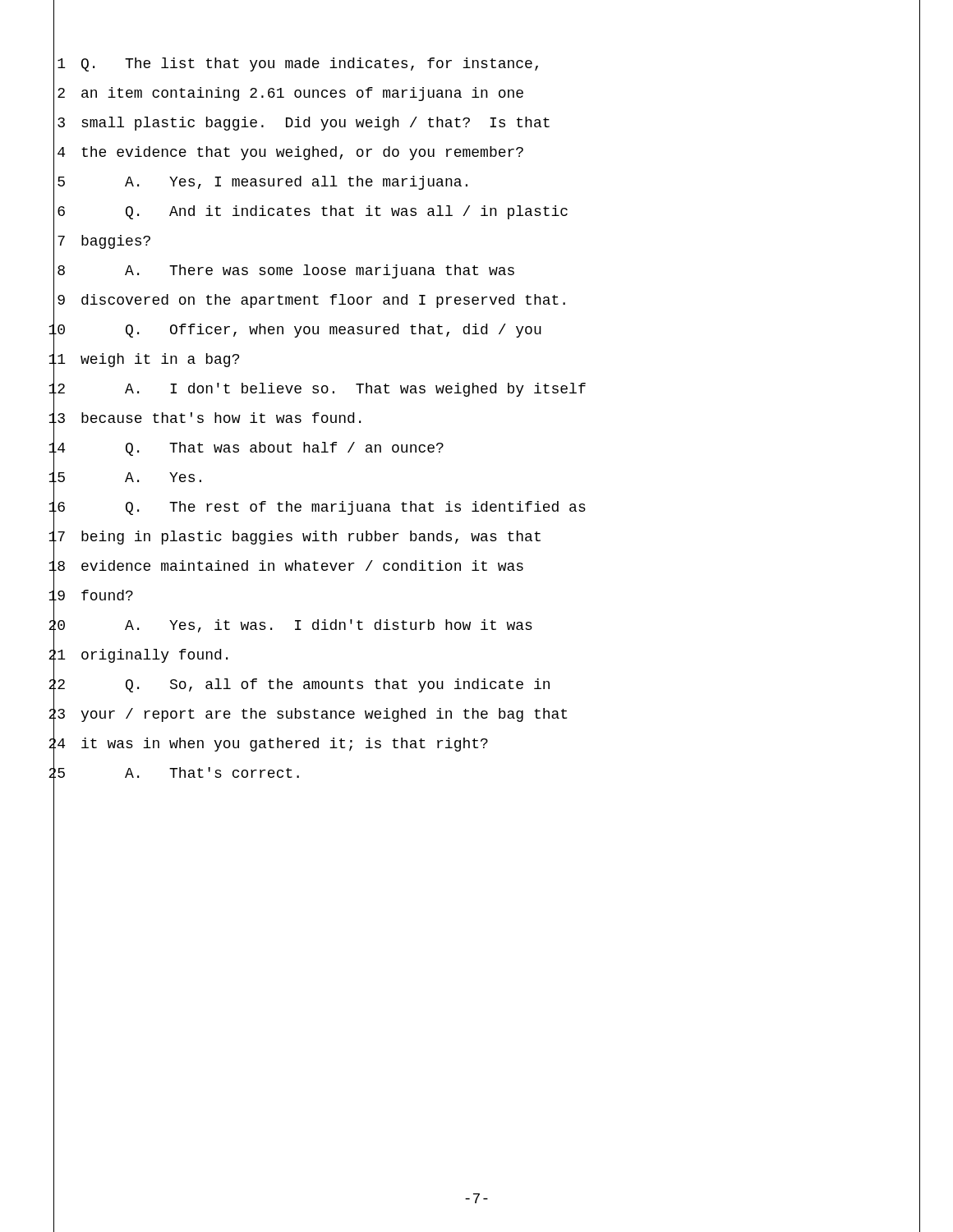
Task: Locate the text block that reads "20 A. Yes, it was."
Action: click(x=476, y=626)
